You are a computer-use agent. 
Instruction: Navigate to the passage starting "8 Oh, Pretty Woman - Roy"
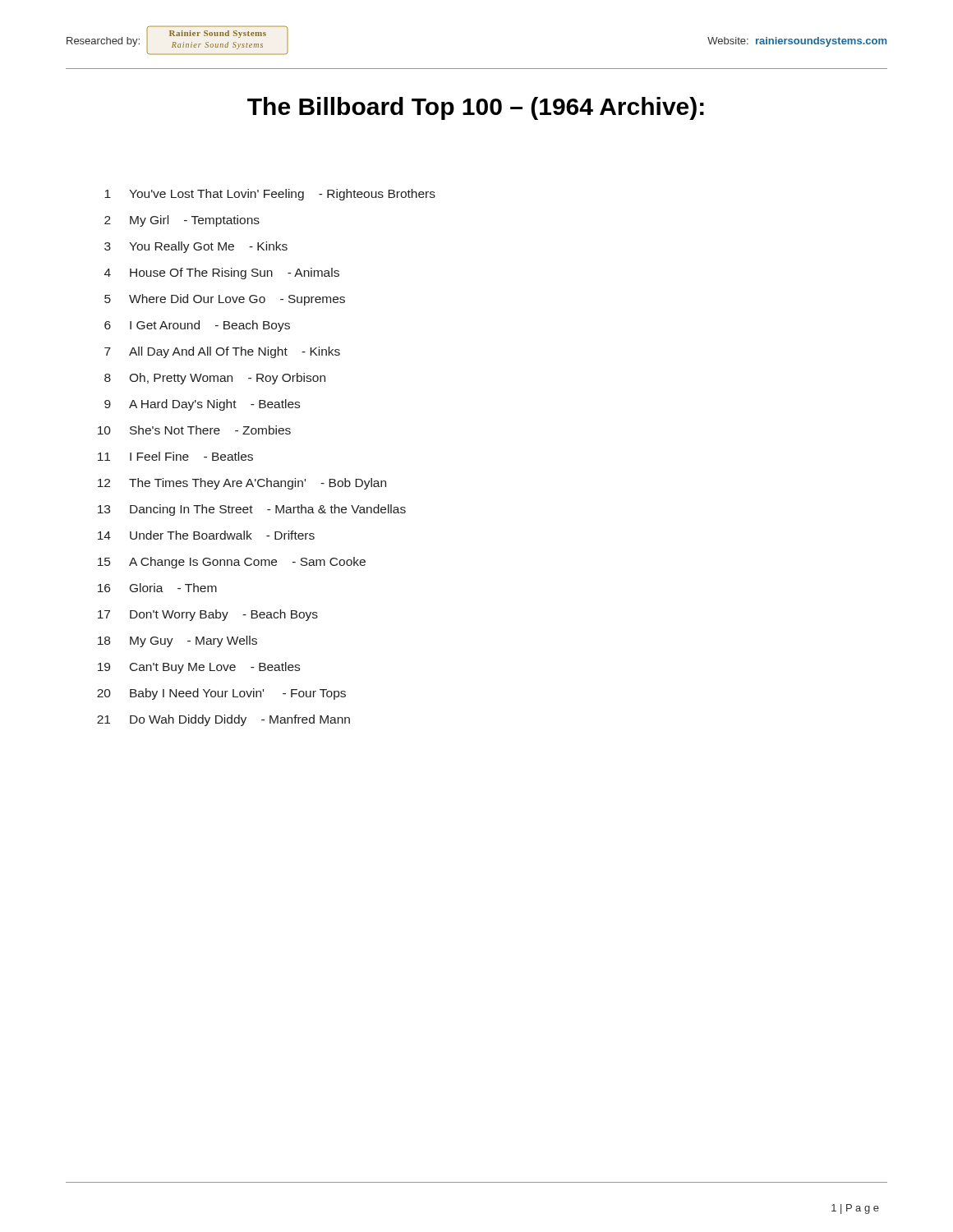tap(215, 379)
